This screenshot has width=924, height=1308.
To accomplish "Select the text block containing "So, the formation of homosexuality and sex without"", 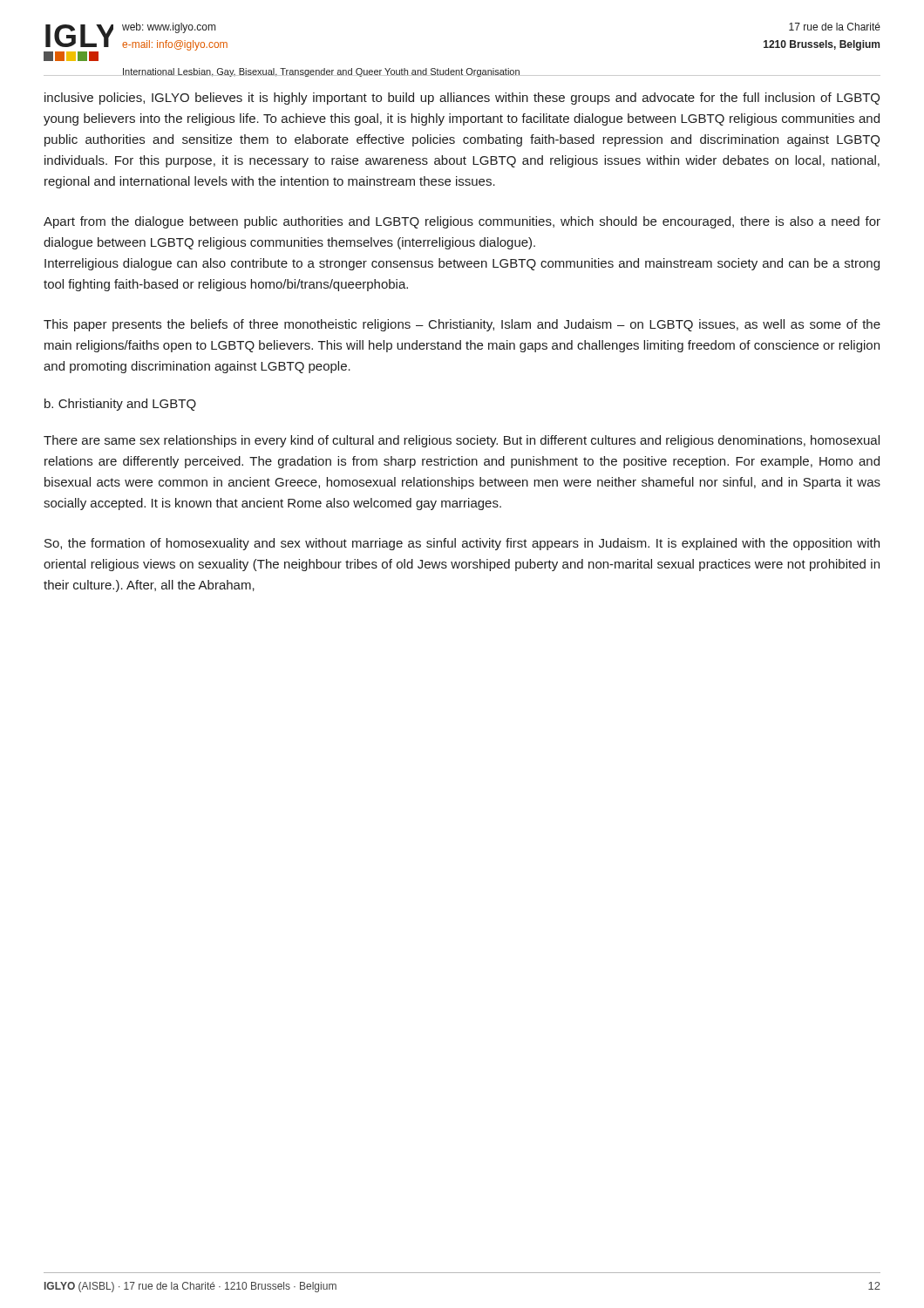I will click(462, 564).
